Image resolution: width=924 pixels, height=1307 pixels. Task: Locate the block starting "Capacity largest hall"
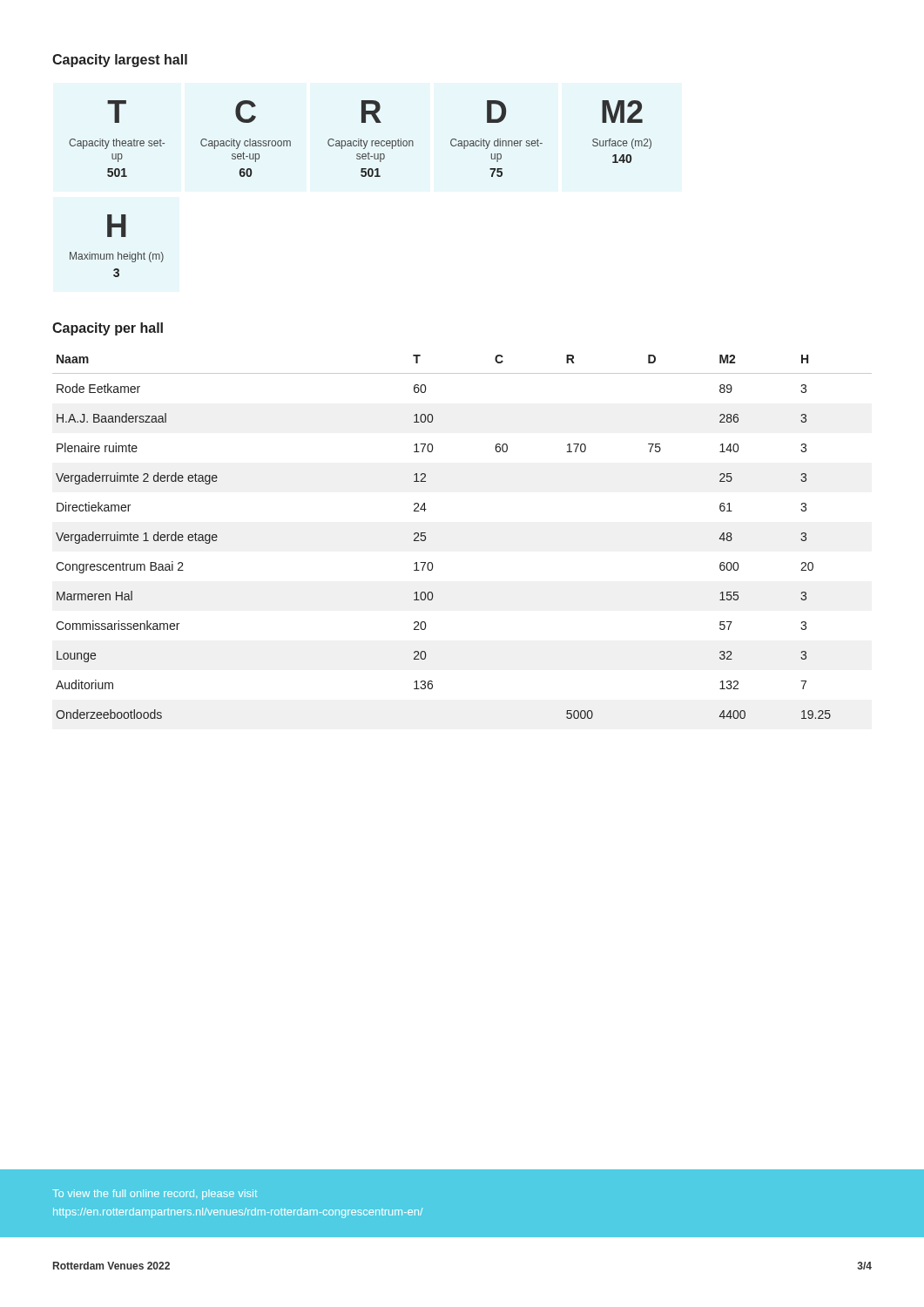tap(120, 60)
